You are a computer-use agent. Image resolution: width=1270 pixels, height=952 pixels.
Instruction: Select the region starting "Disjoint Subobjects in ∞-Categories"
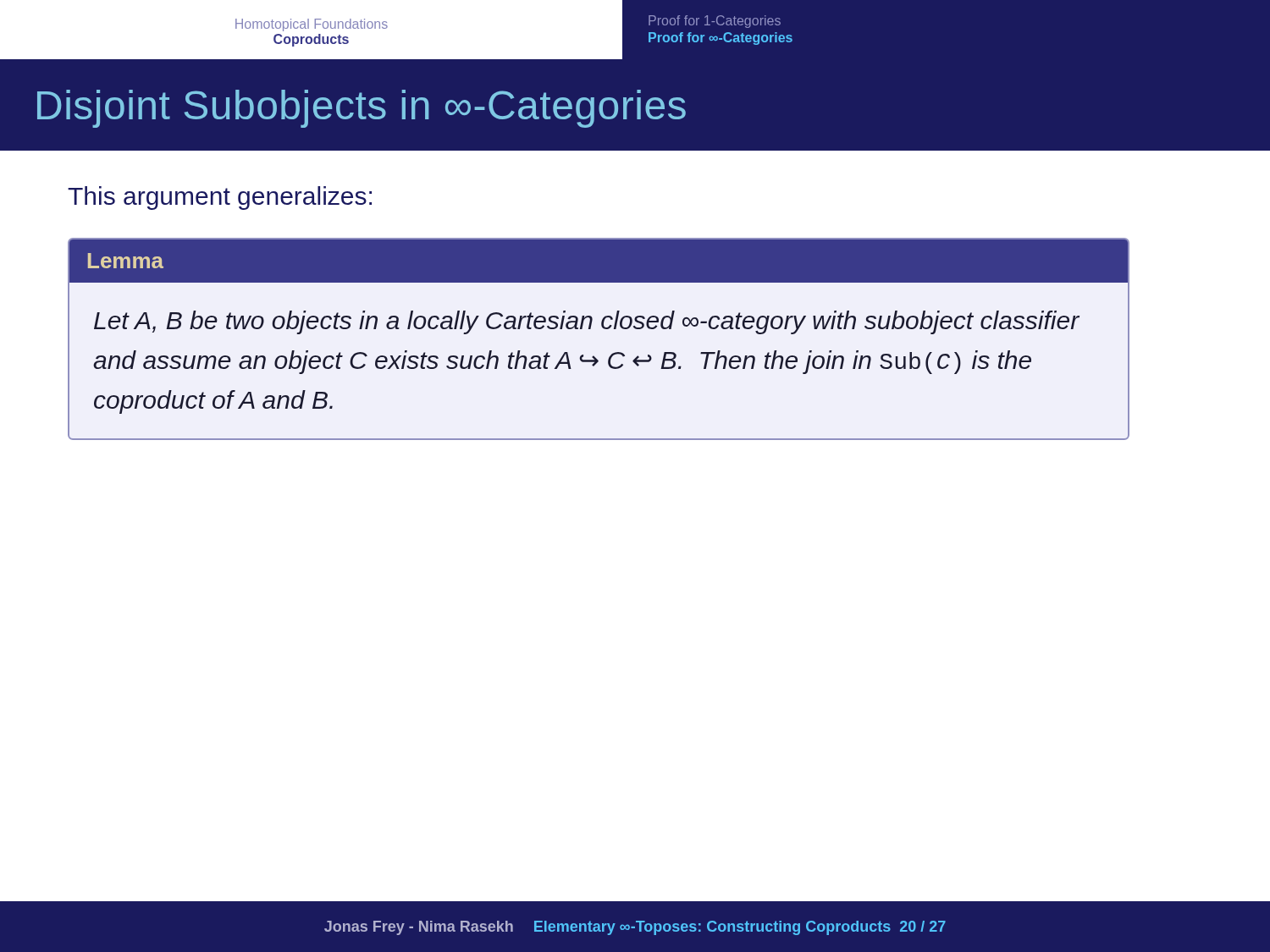point(361,105)
